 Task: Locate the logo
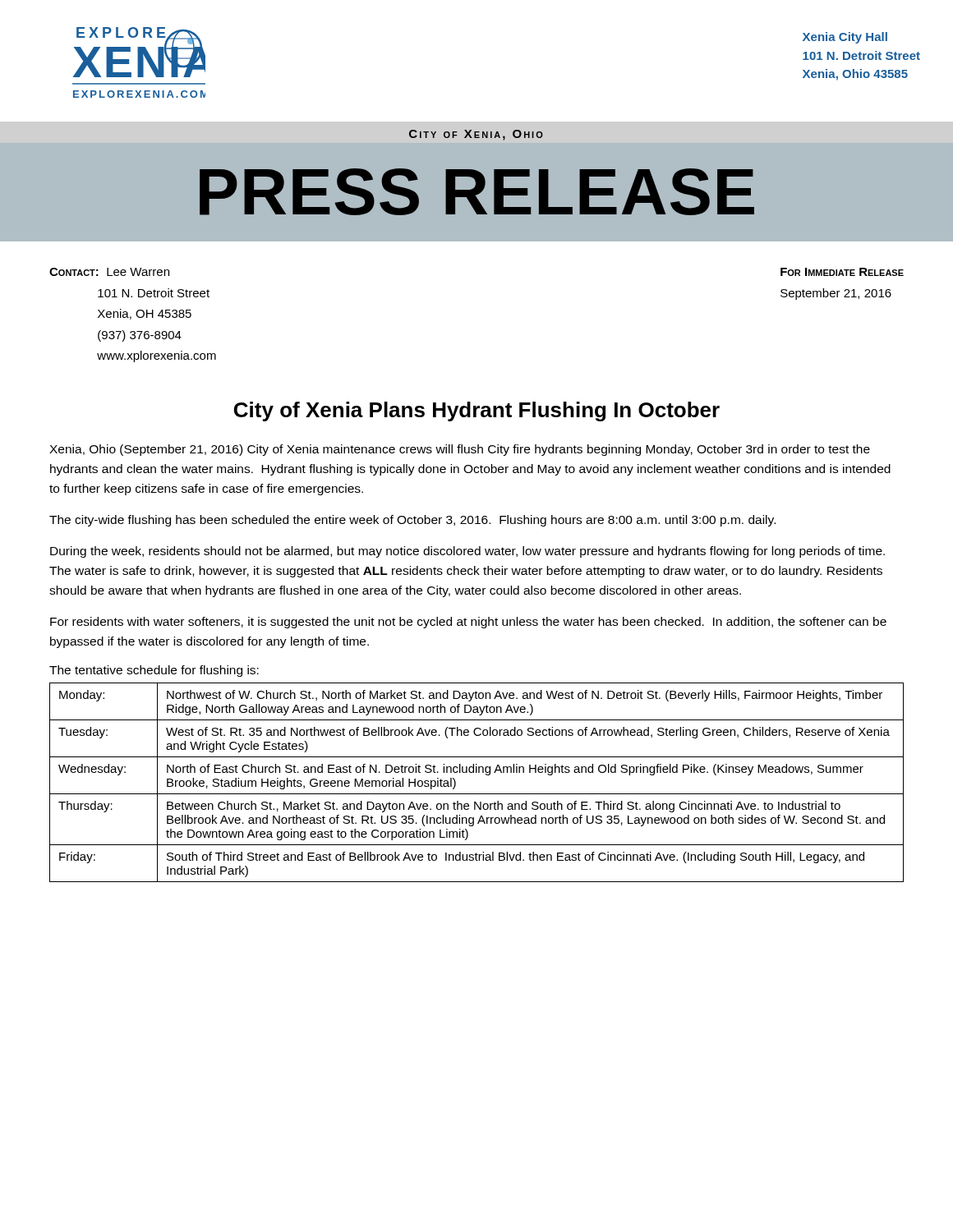pos(123,67)
